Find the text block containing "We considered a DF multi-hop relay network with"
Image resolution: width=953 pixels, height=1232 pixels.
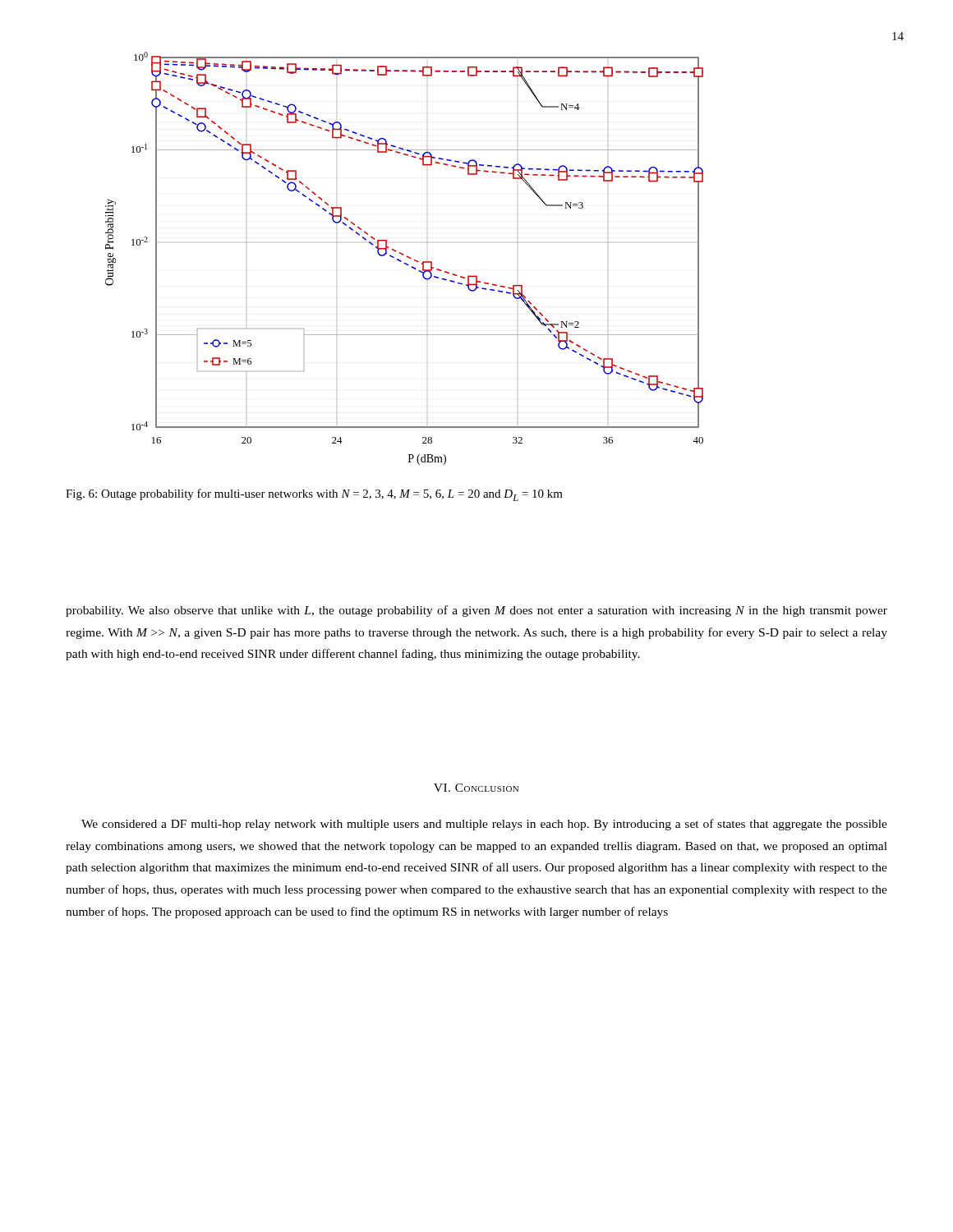pyautogui.click(x=476, y=867)
